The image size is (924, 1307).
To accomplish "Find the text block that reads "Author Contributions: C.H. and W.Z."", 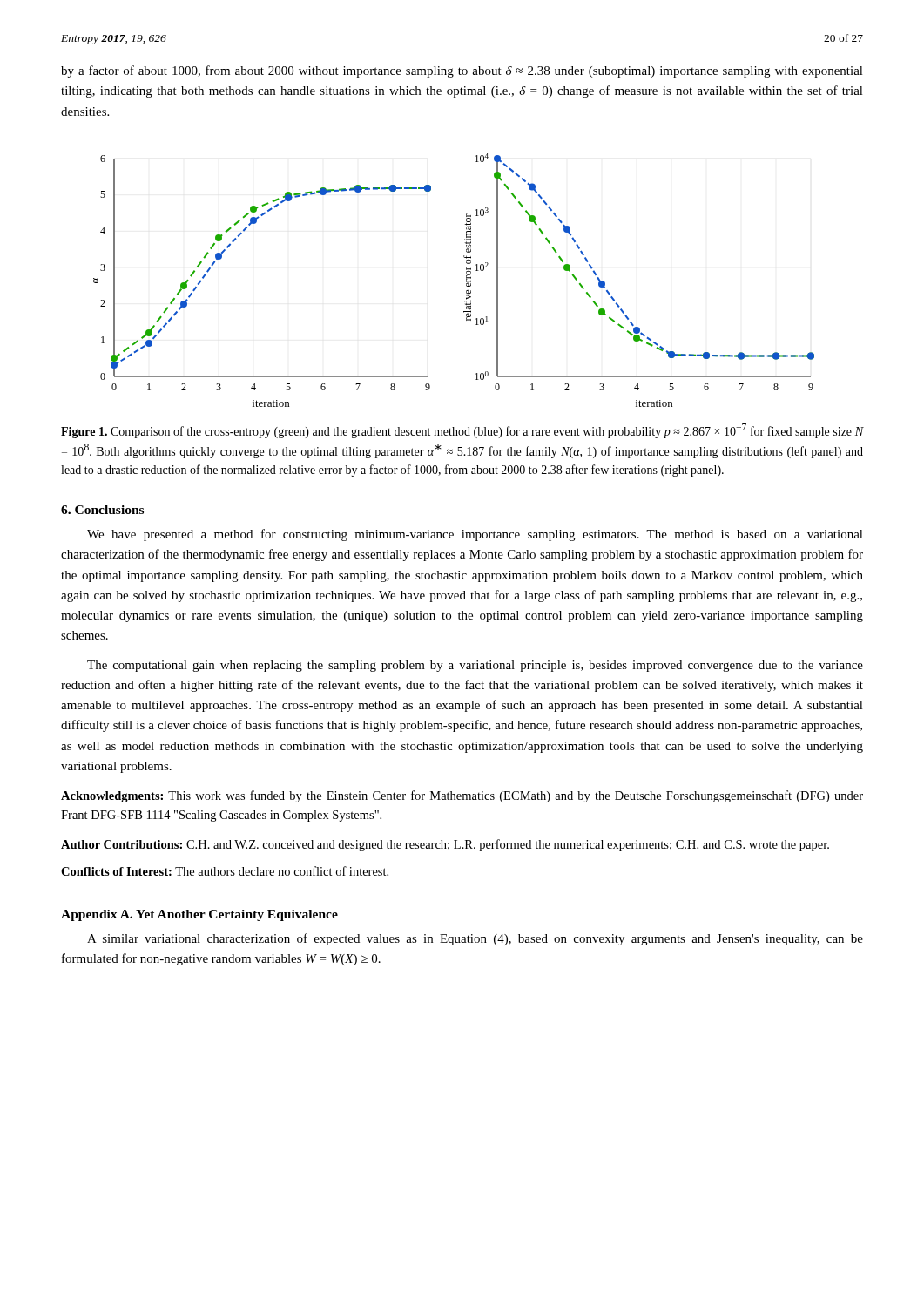I will point(445,844).
